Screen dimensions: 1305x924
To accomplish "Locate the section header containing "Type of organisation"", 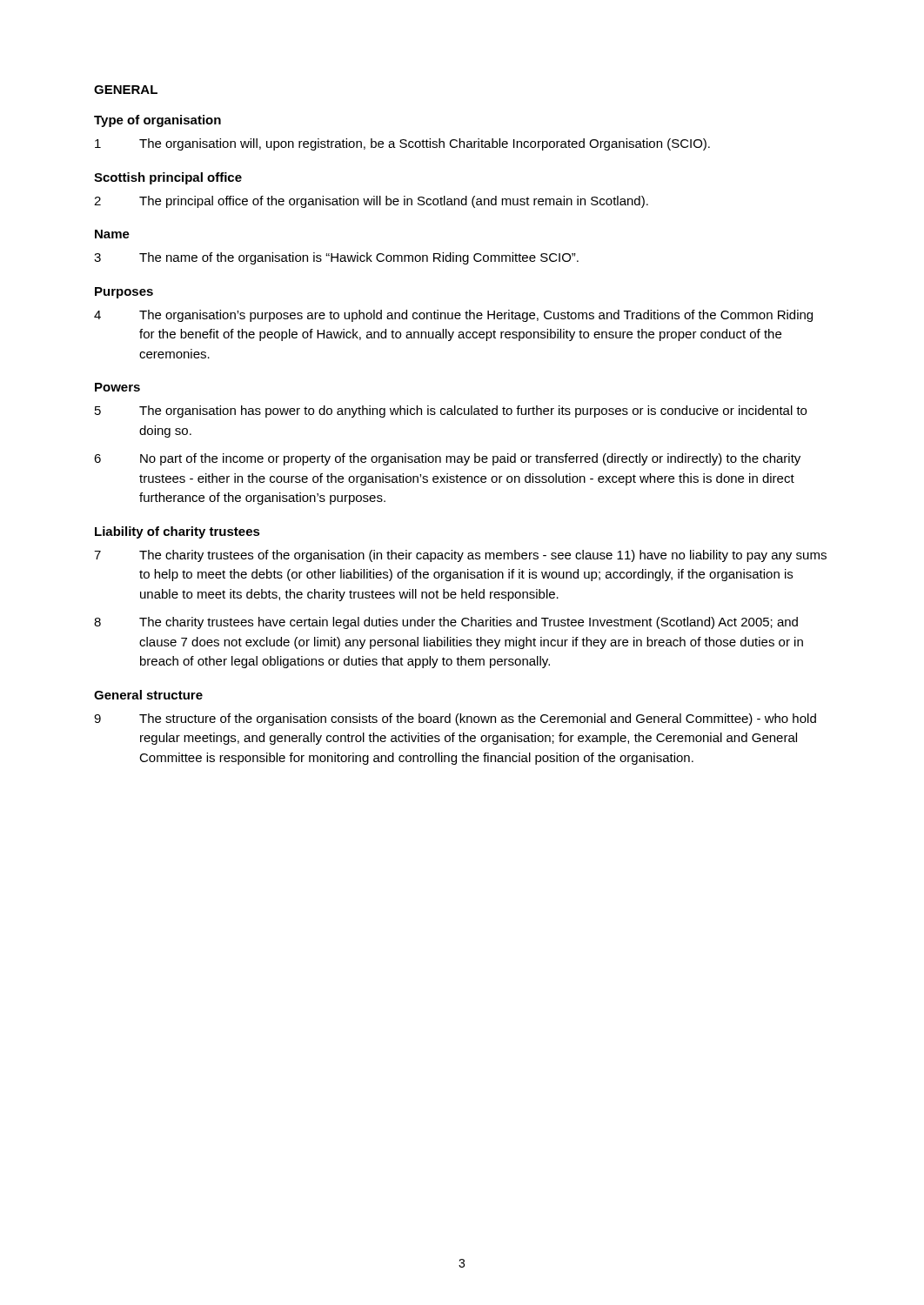I will click(x=158, y=120).
